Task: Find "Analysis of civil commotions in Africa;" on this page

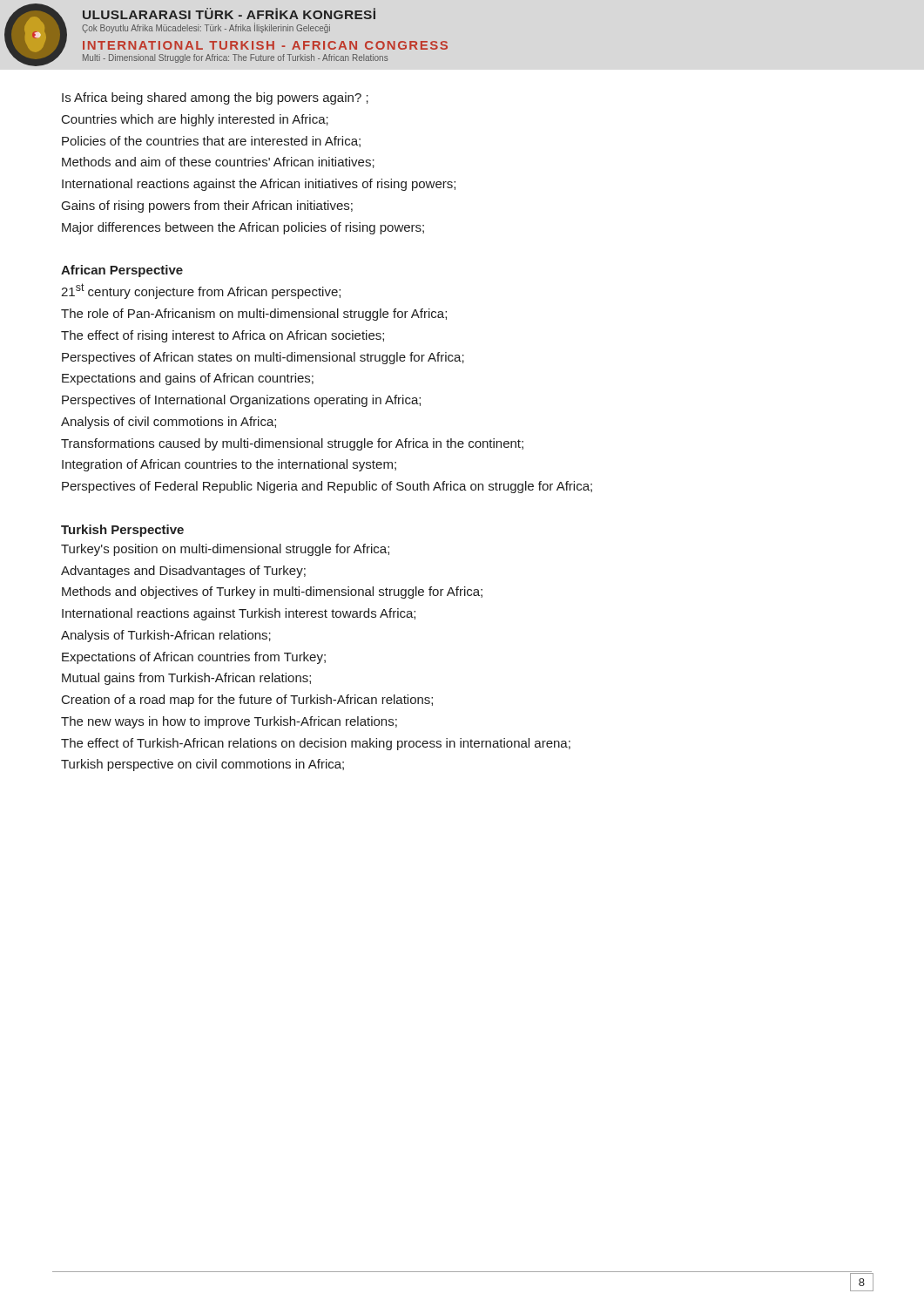Action: (x=169, y=421)
